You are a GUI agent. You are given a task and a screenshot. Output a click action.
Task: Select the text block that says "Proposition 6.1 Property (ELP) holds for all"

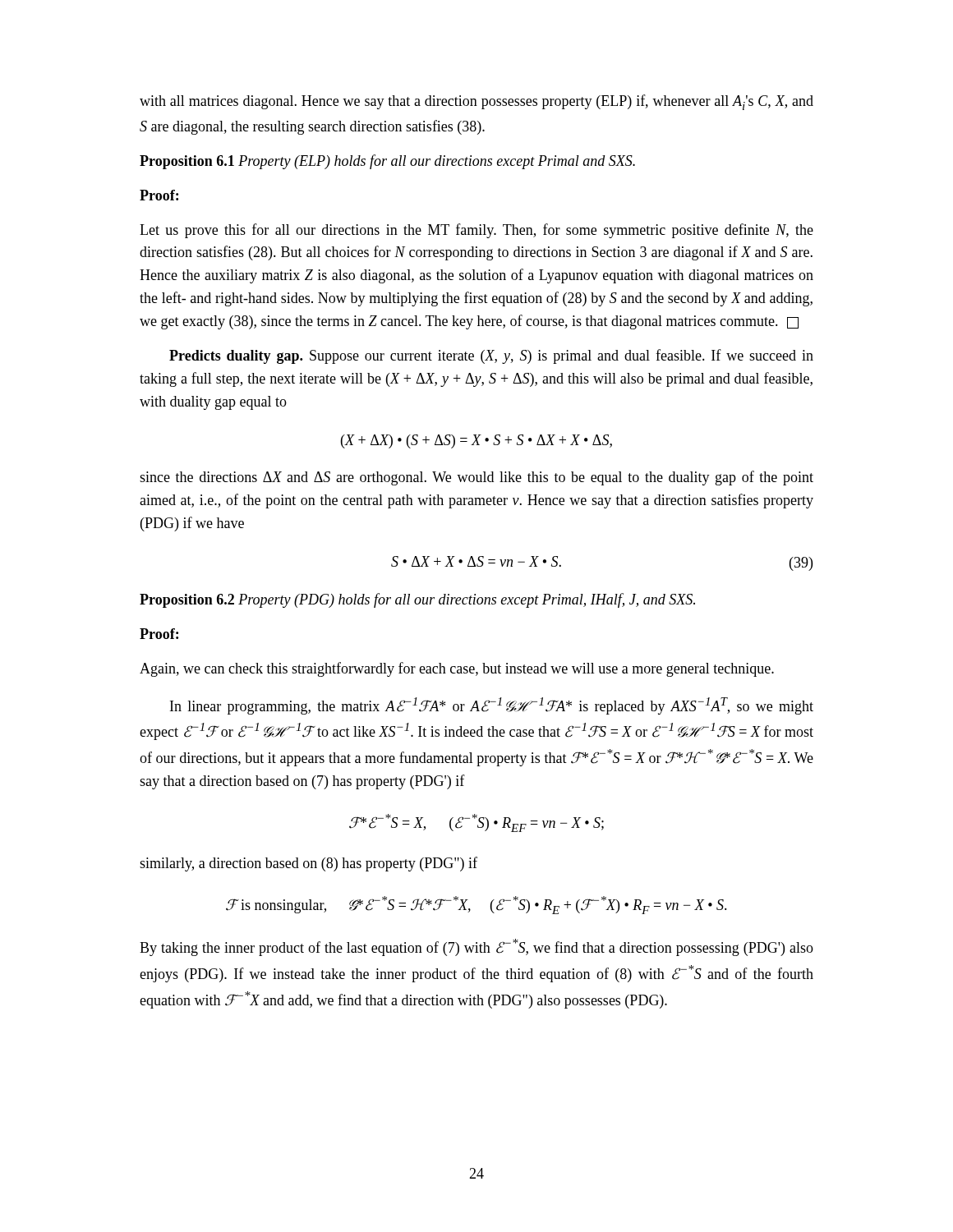pos(476,162)
